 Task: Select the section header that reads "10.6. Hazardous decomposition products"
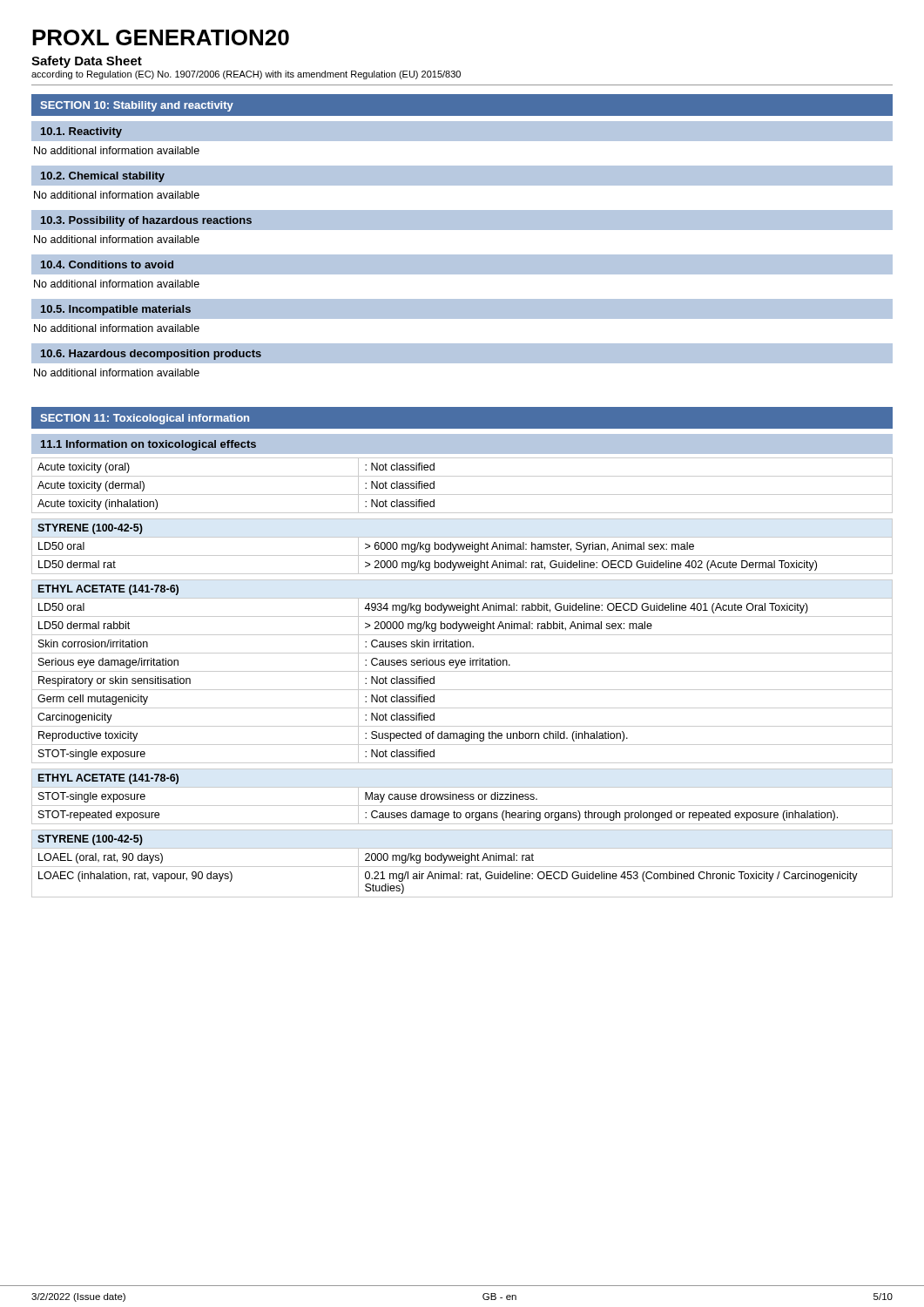tap(462, 353)
